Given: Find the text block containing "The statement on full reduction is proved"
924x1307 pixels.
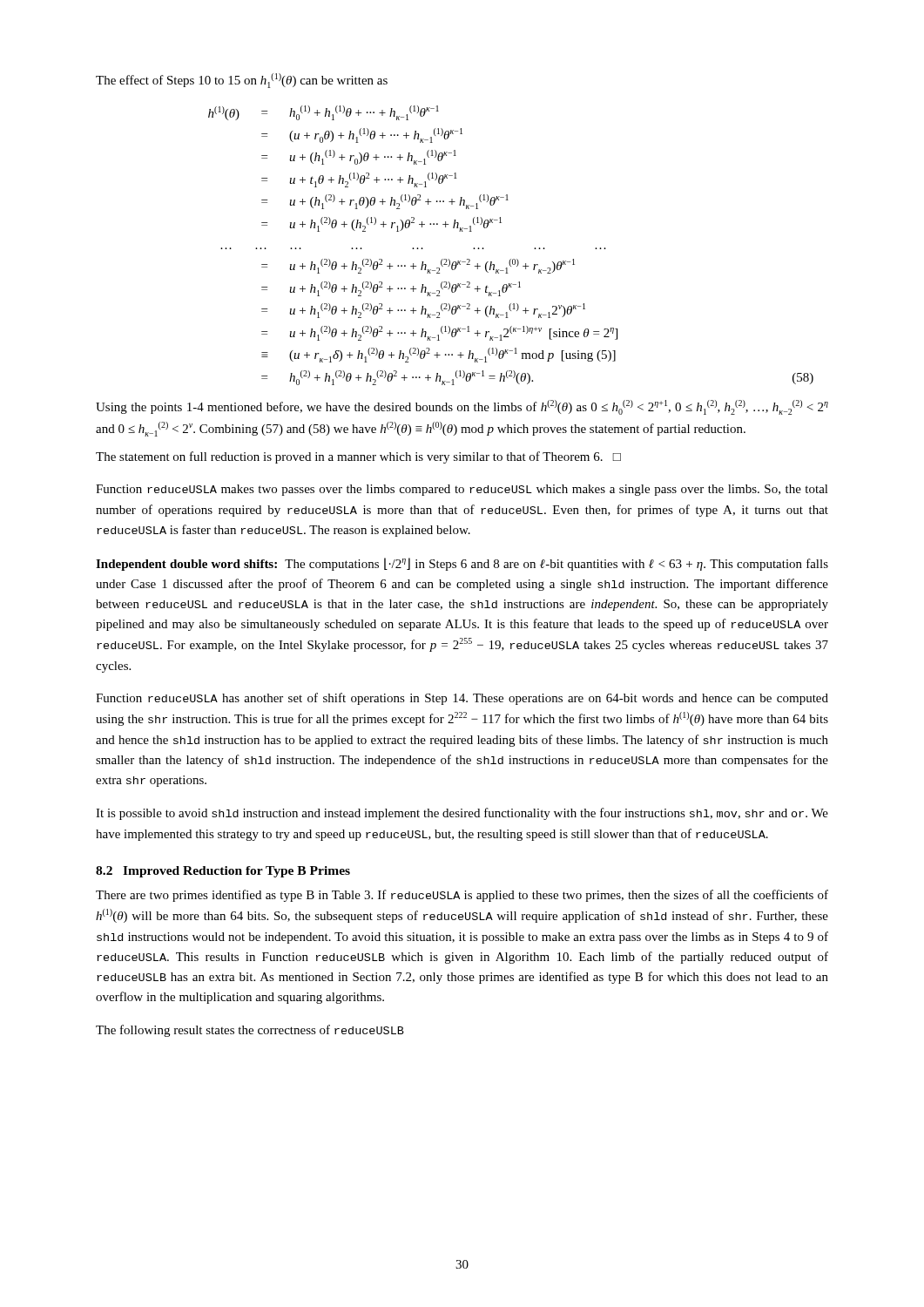Looking at the screenshot, I should click(358, 456).
